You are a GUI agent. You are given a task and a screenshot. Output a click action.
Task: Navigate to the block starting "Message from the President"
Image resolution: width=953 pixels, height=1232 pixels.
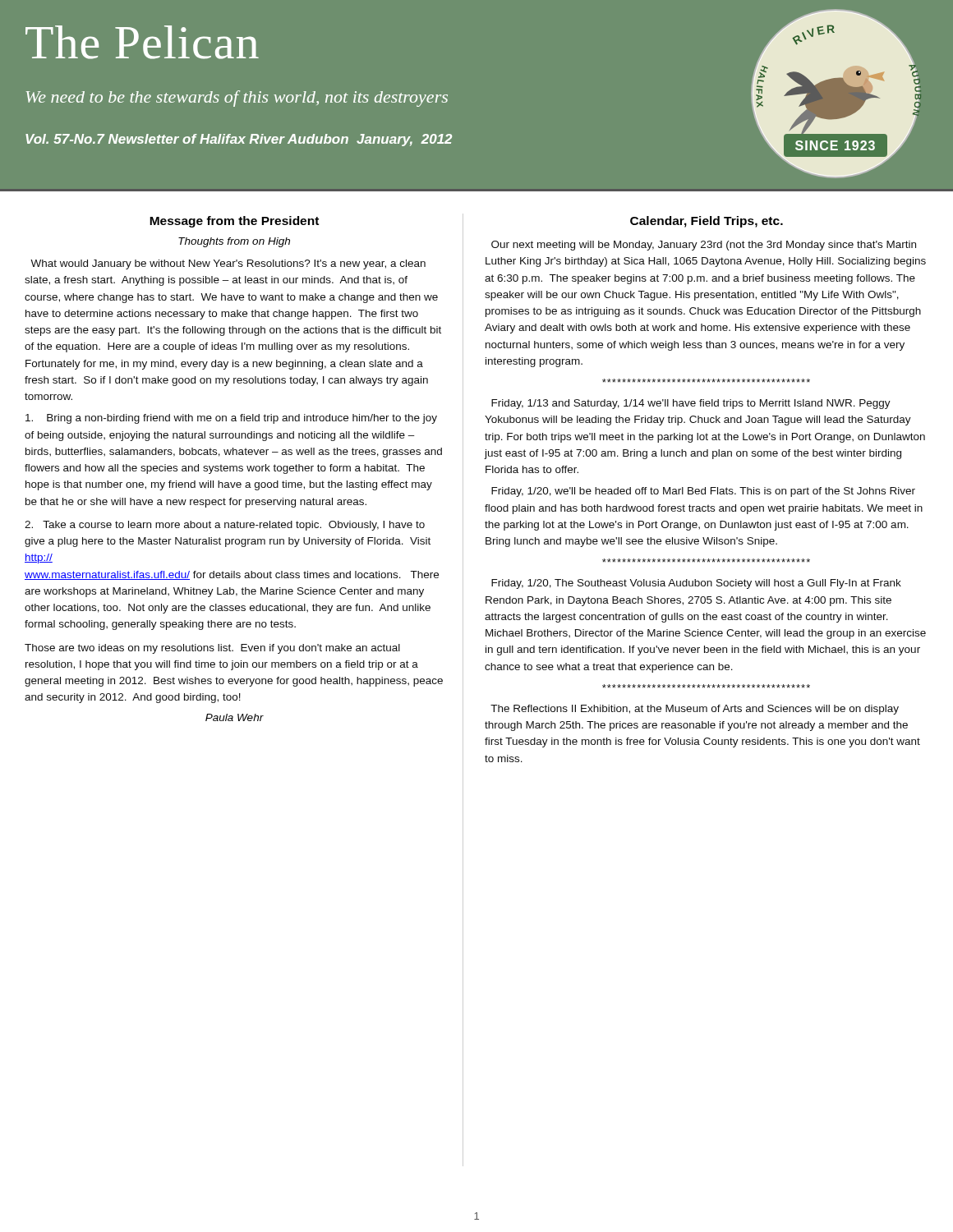(234, 221)
